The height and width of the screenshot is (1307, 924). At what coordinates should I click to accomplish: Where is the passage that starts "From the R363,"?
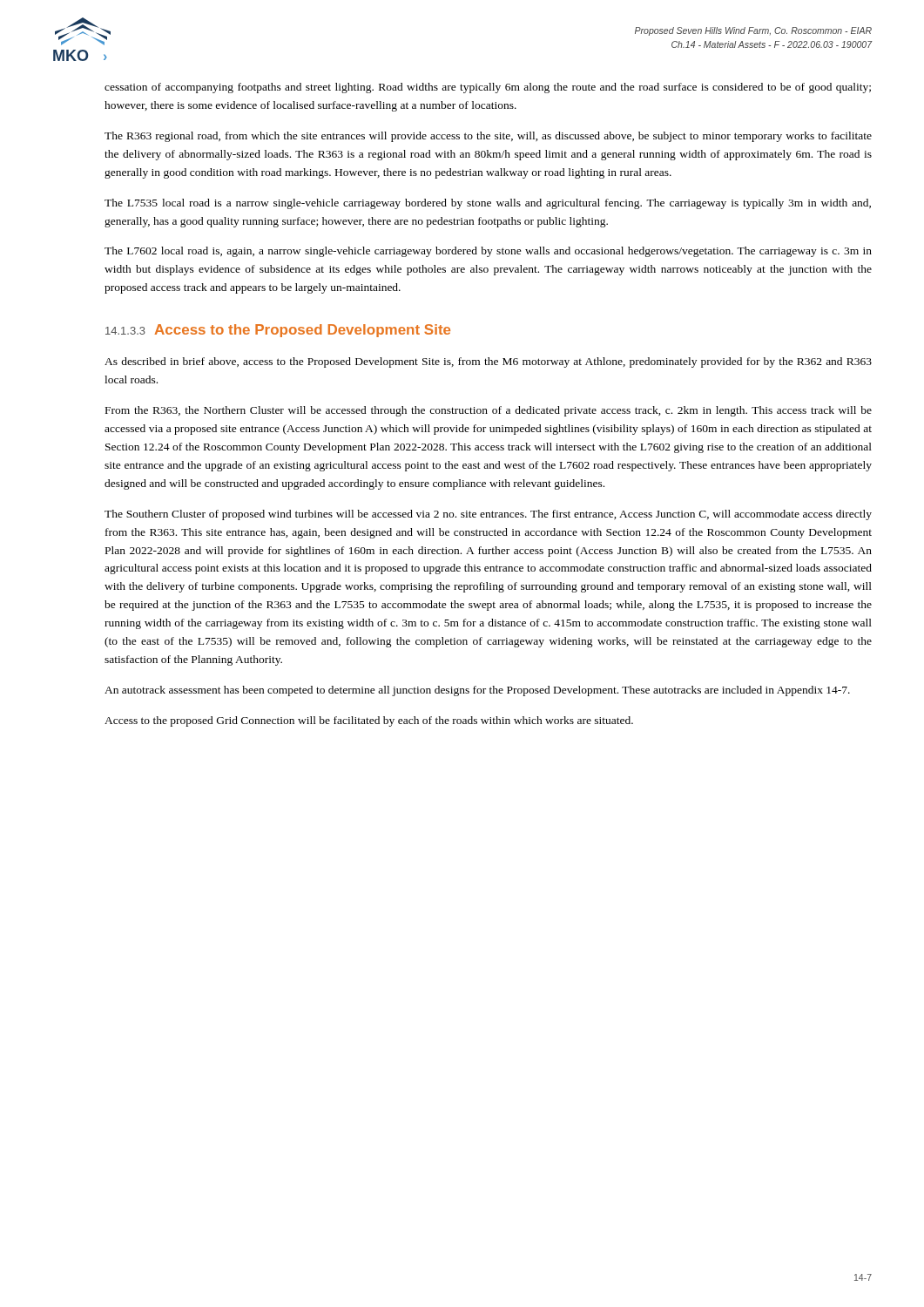click(x=488, y=446)
